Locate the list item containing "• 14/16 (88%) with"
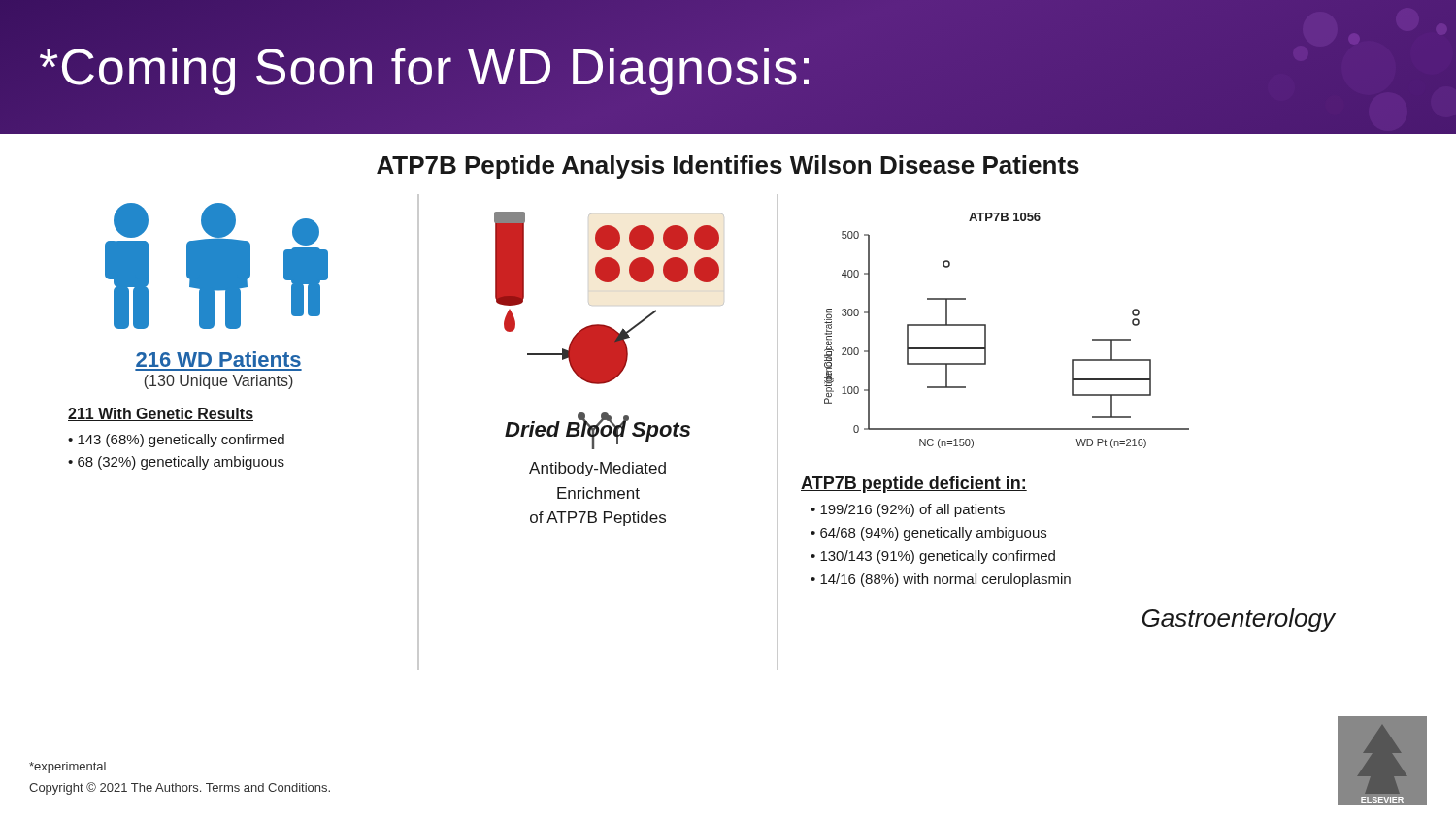This screenshot has height=819, width=1456. click(x=941, y=579)
